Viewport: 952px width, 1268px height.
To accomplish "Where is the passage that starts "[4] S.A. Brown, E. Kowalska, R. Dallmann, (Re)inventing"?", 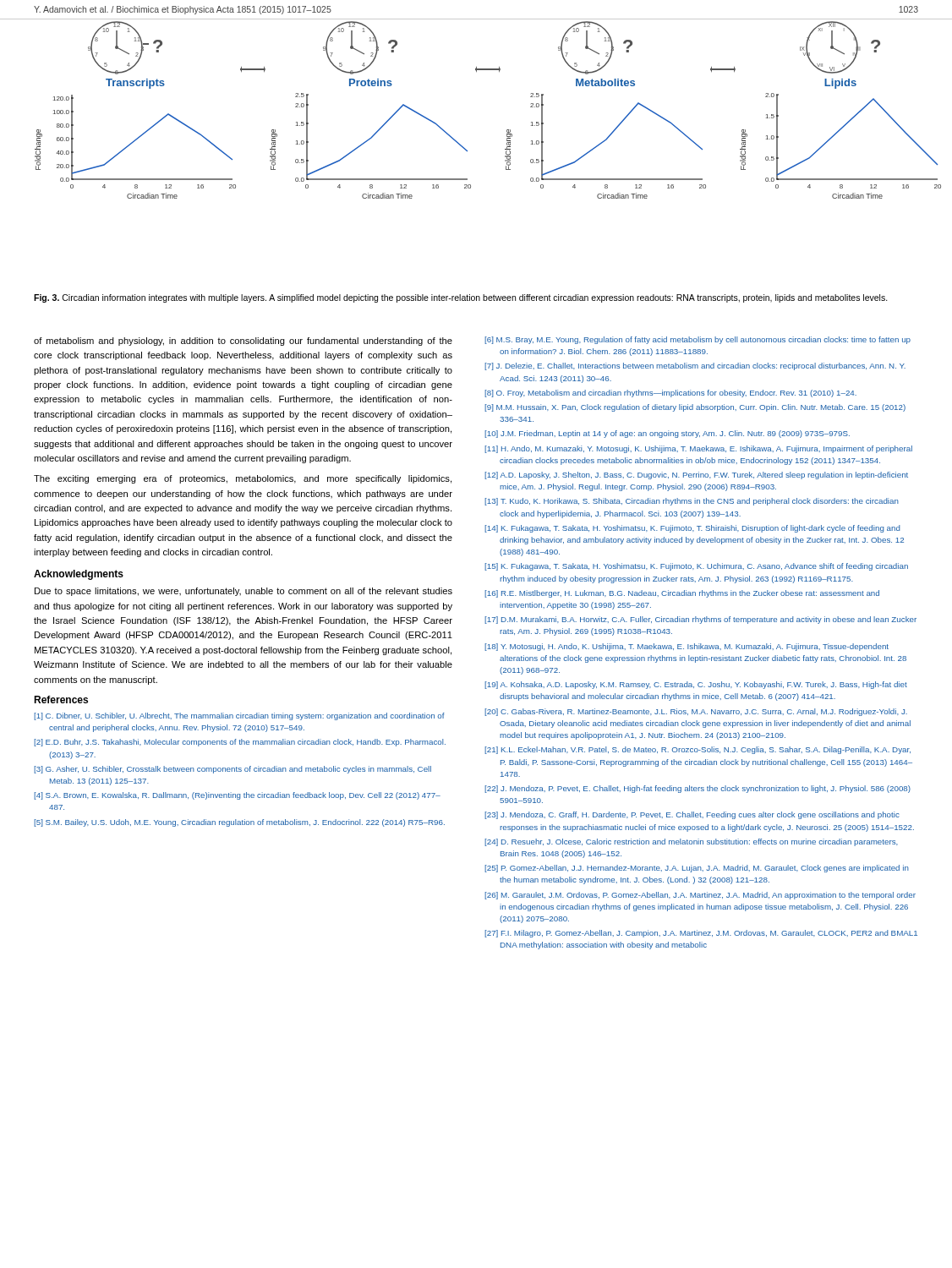I will pyautogui.click(x=237, y=801).
